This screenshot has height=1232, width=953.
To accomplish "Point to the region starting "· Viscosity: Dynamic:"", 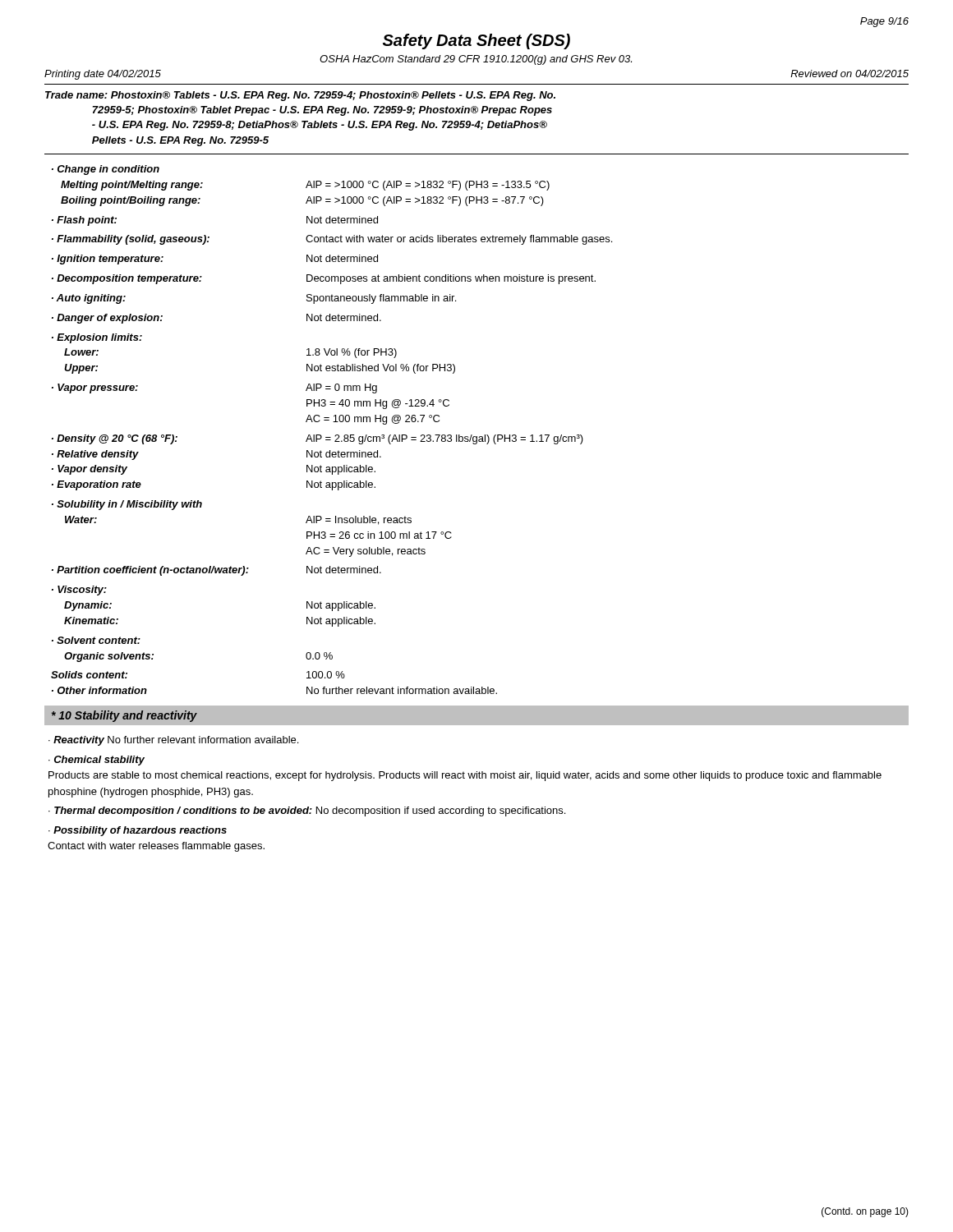I will (79, 591).
